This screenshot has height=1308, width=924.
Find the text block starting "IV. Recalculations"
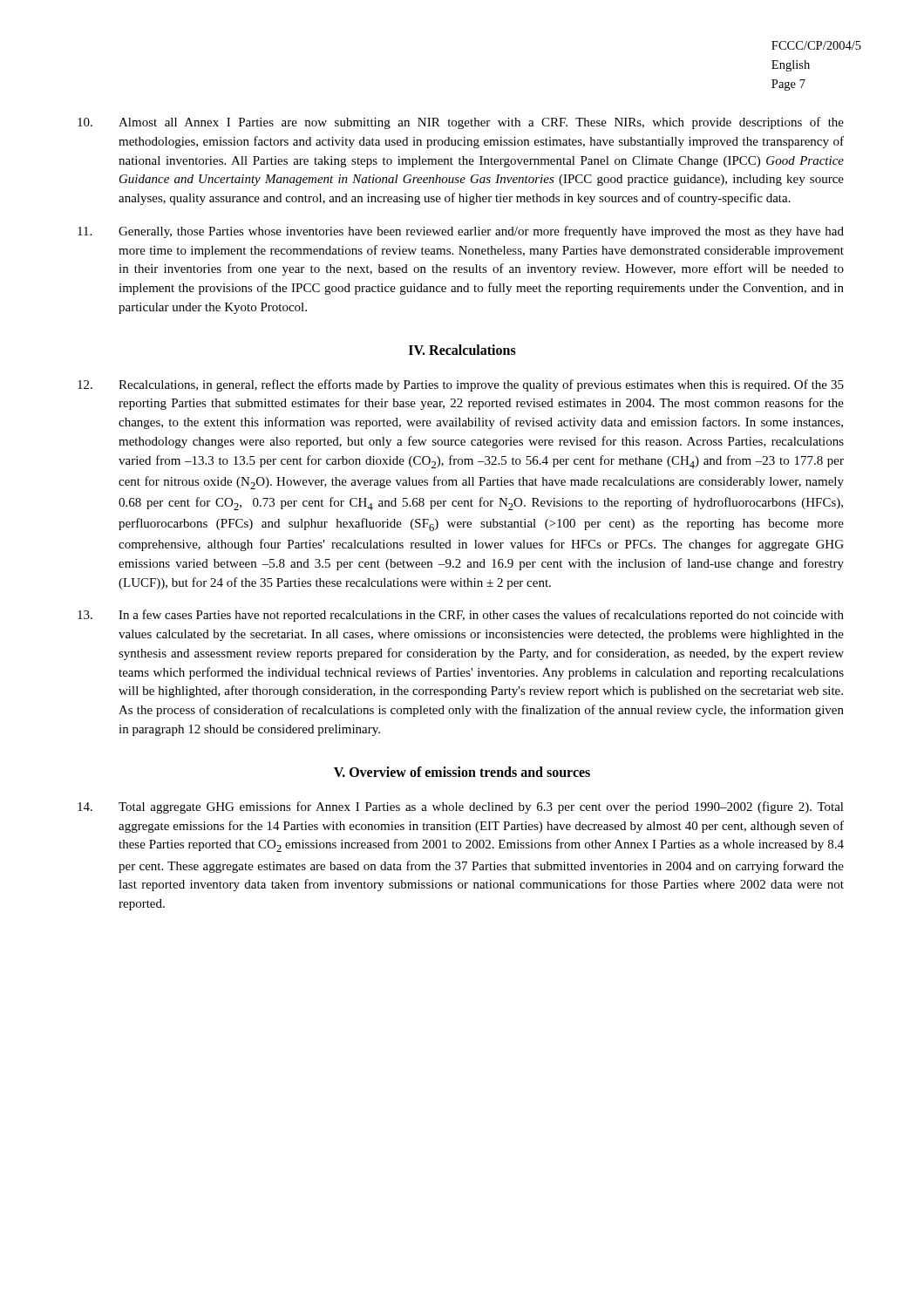pos(462,350)
